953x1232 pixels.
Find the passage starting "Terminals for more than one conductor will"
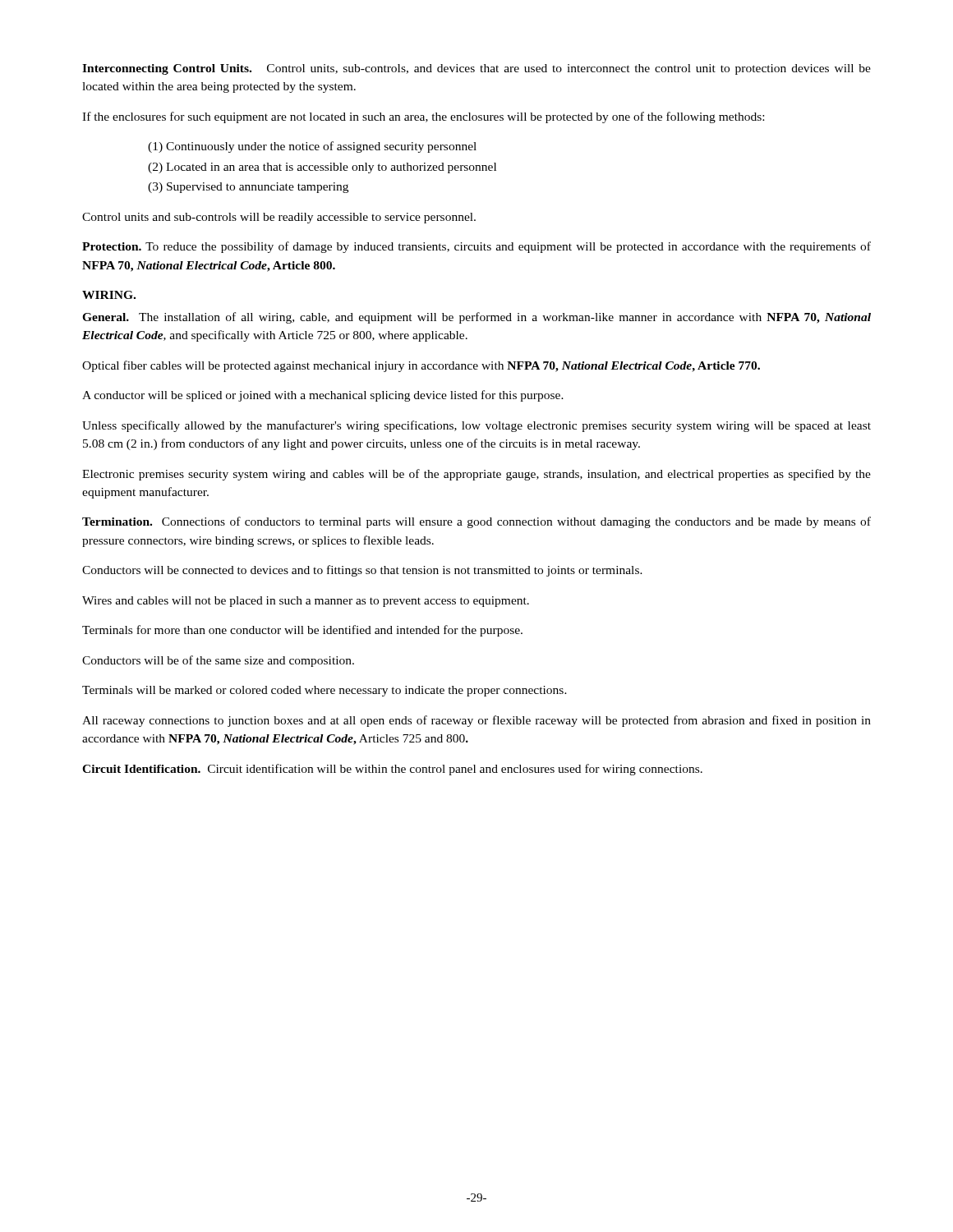click(303, 630)
